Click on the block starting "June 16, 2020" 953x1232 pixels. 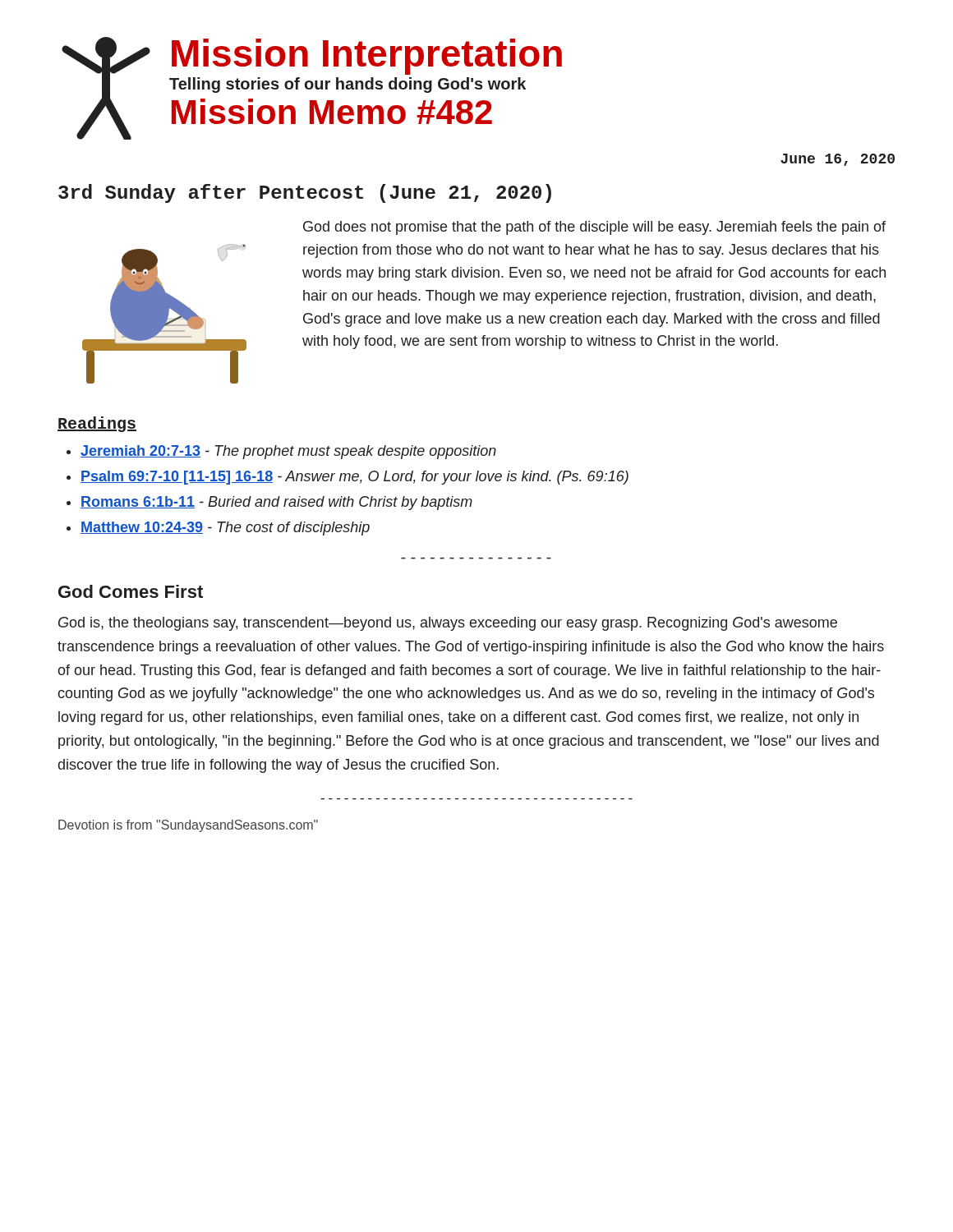click(x=838, y=159)
